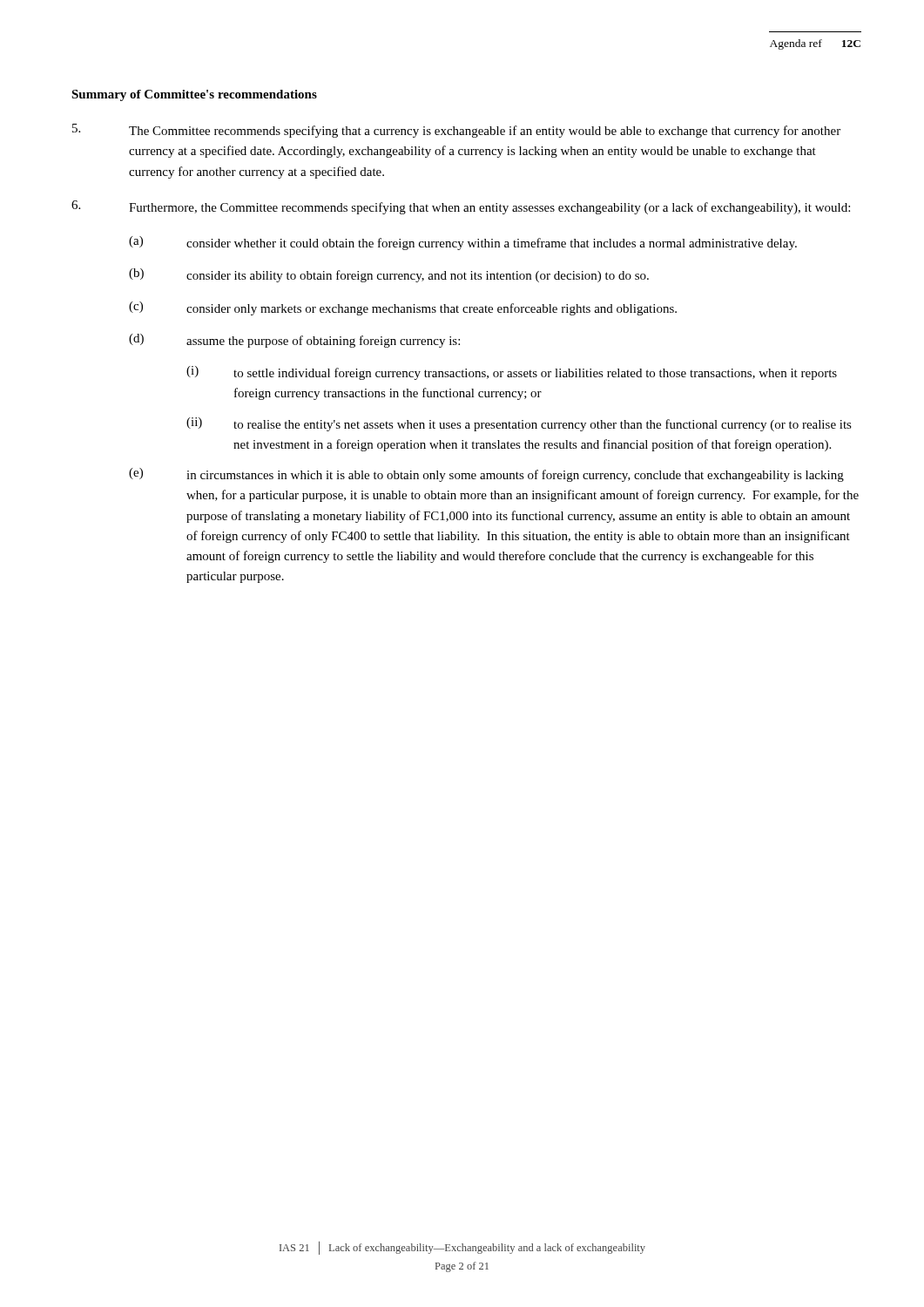Image resolution: width=924 pixels, height=1307 pixels.
Task: Click on the element starting "(ii) to realise the"
Action: (524, 435)
